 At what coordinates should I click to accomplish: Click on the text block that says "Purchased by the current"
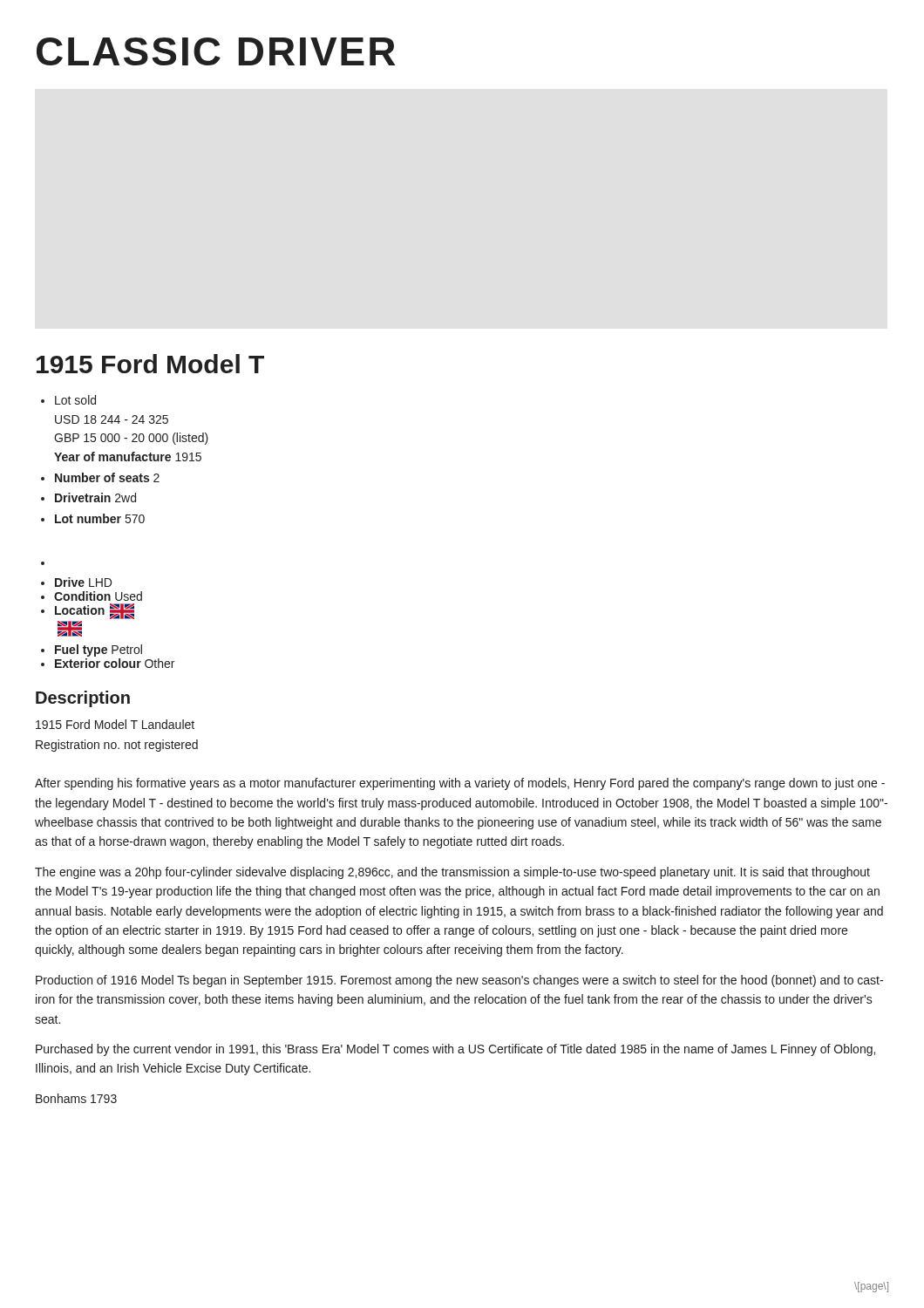pos(456,1059)
